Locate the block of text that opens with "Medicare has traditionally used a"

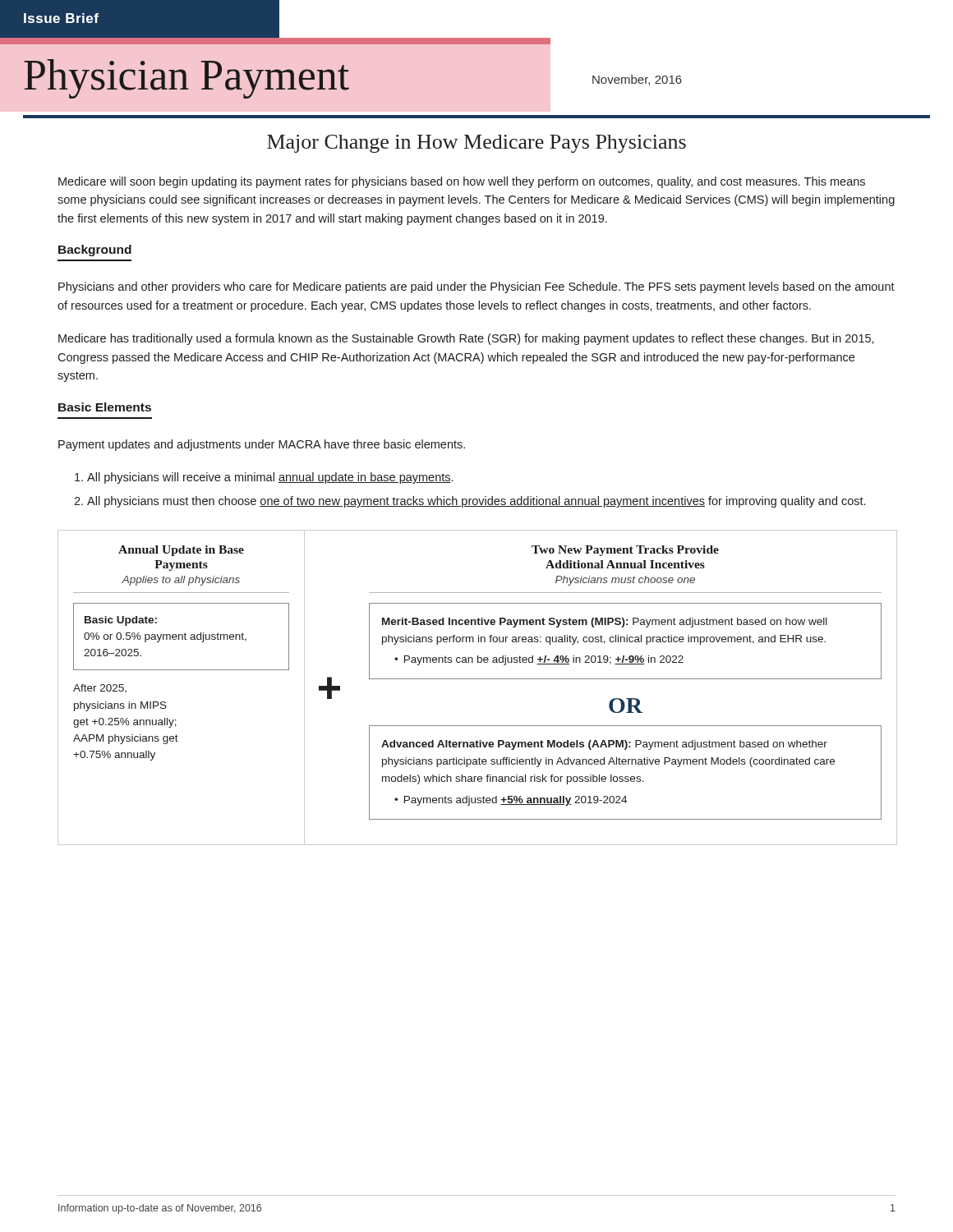[466, 357]
